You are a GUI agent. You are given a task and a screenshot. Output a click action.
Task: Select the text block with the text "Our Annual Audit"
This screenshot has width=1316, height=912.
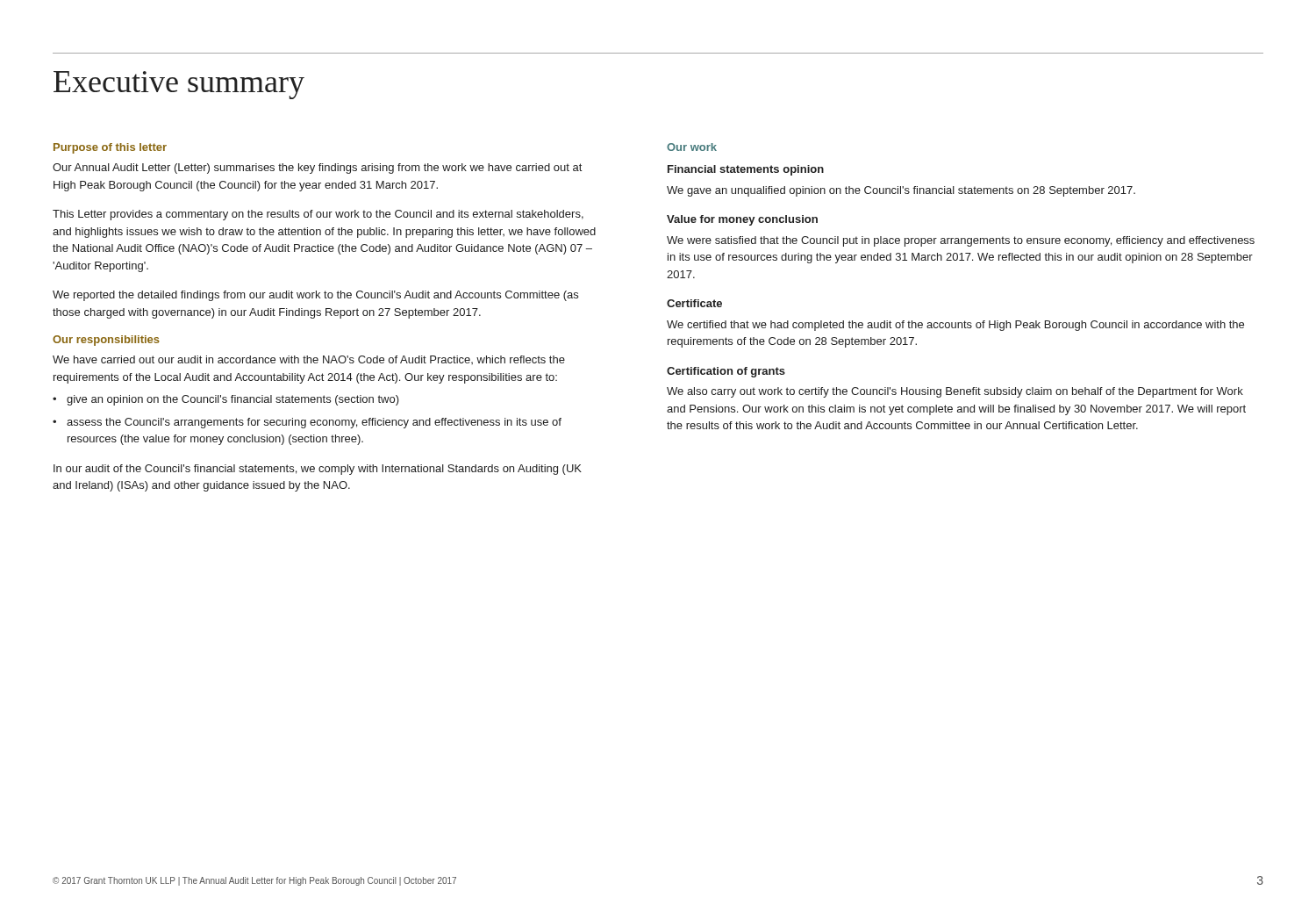coord(317,176)
